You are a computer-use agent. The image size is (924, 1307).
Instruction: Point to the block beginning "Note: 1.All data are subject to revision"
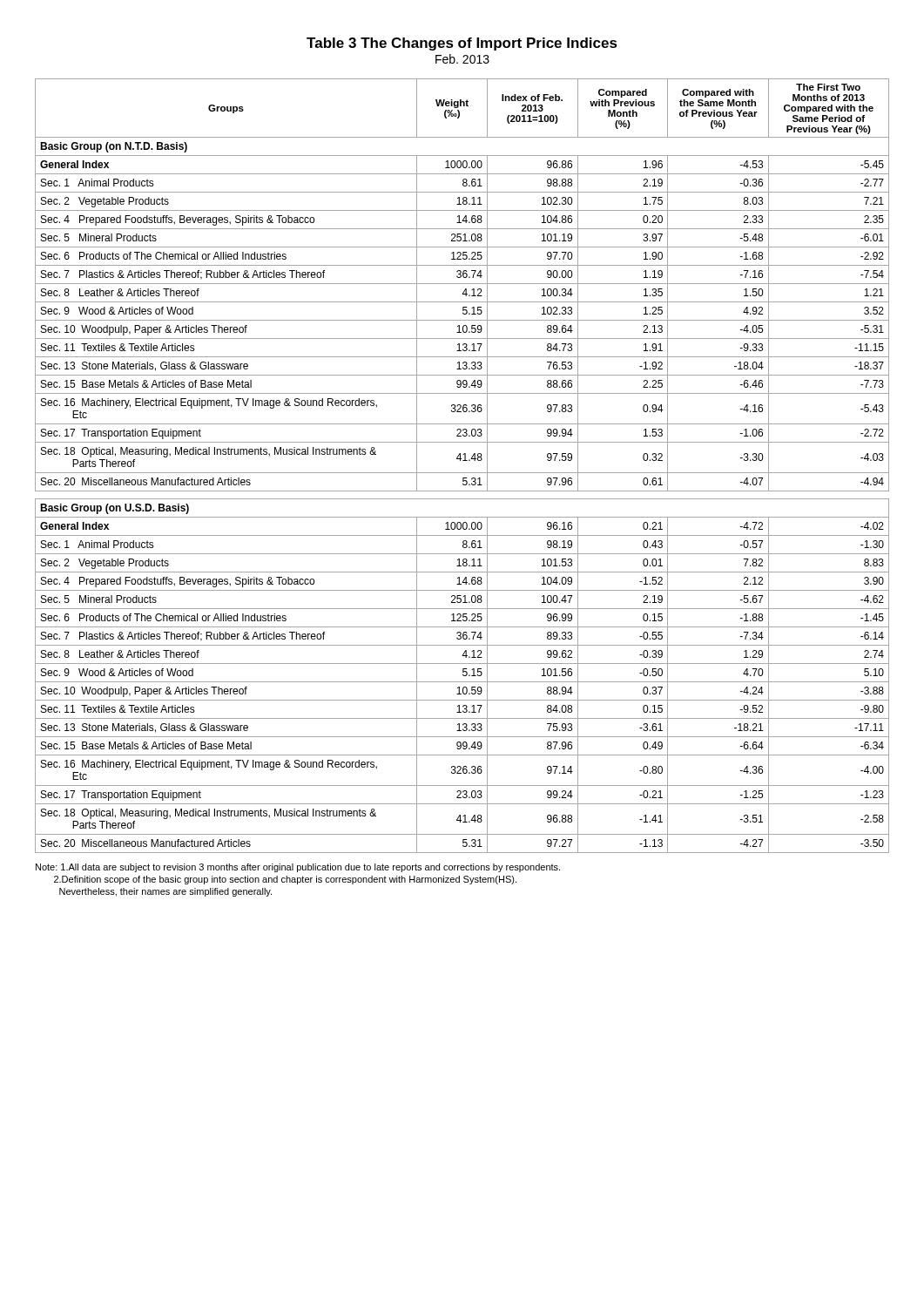[x=462, y=879]
